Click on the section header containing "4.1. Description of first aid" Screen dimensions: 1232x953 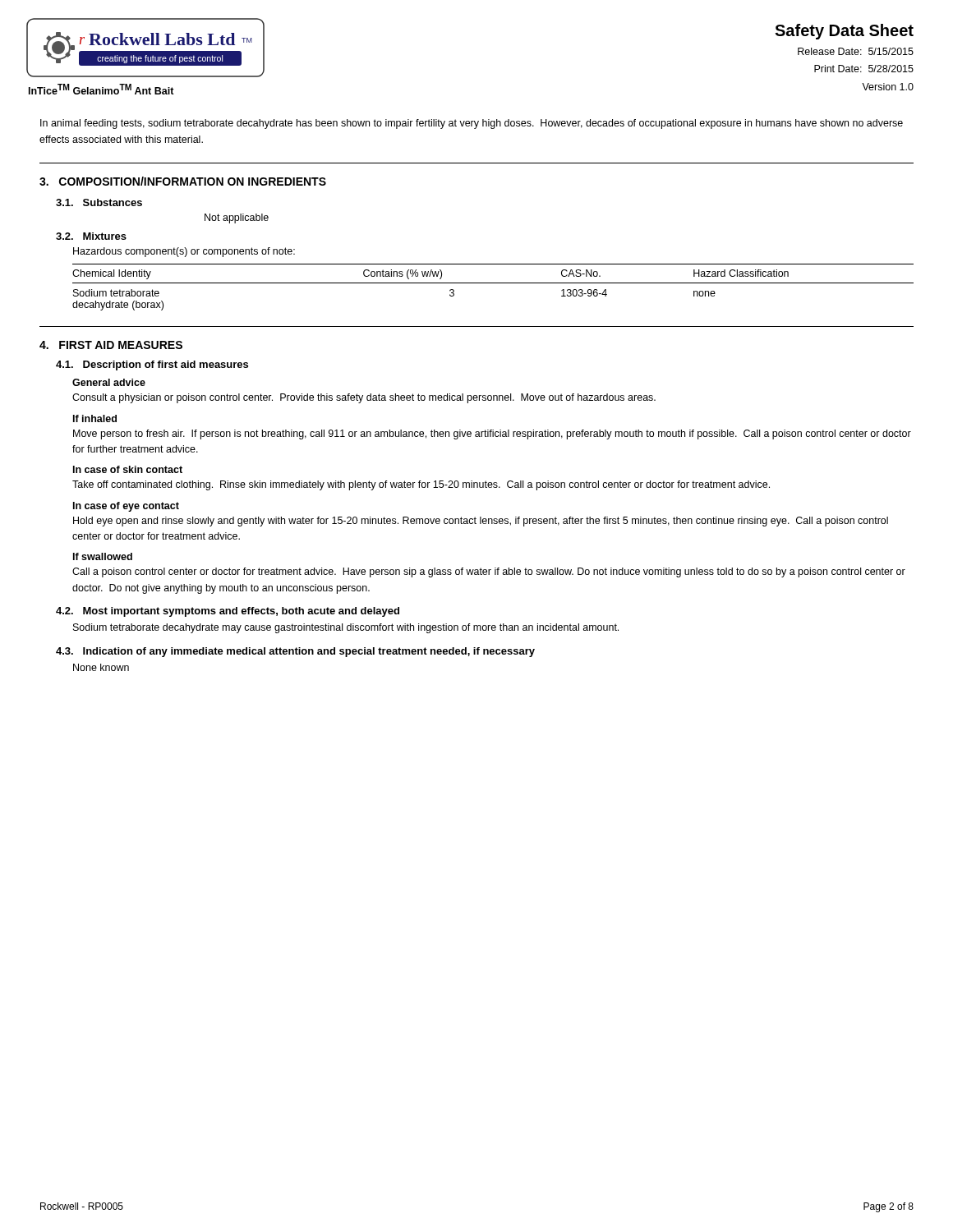point(152,364)
